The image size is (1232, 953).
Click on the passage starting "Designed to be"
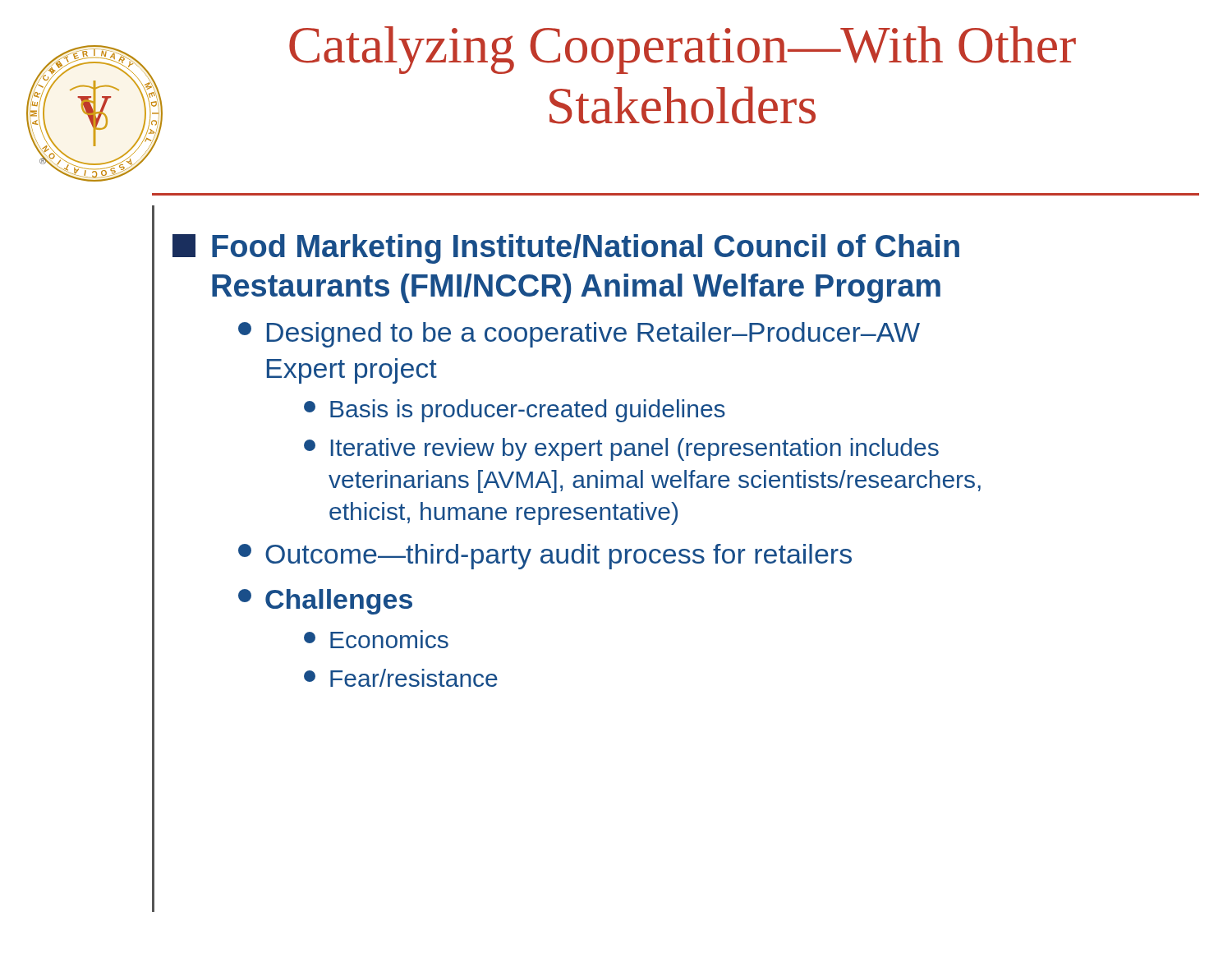click(579, 350)
